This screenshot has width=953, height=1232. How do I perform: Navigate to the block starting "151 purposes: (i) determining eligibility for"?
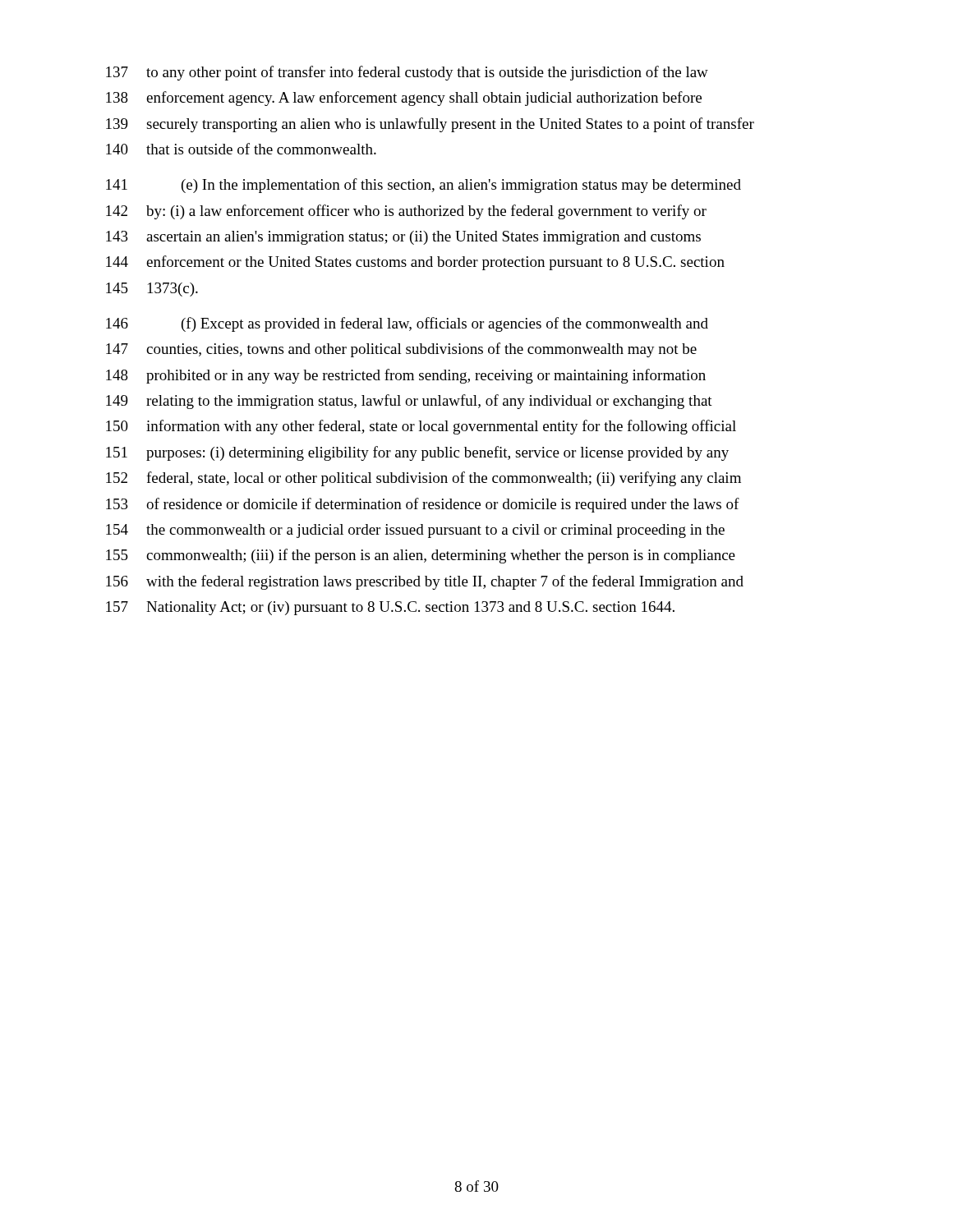click(x=476, y=452)
